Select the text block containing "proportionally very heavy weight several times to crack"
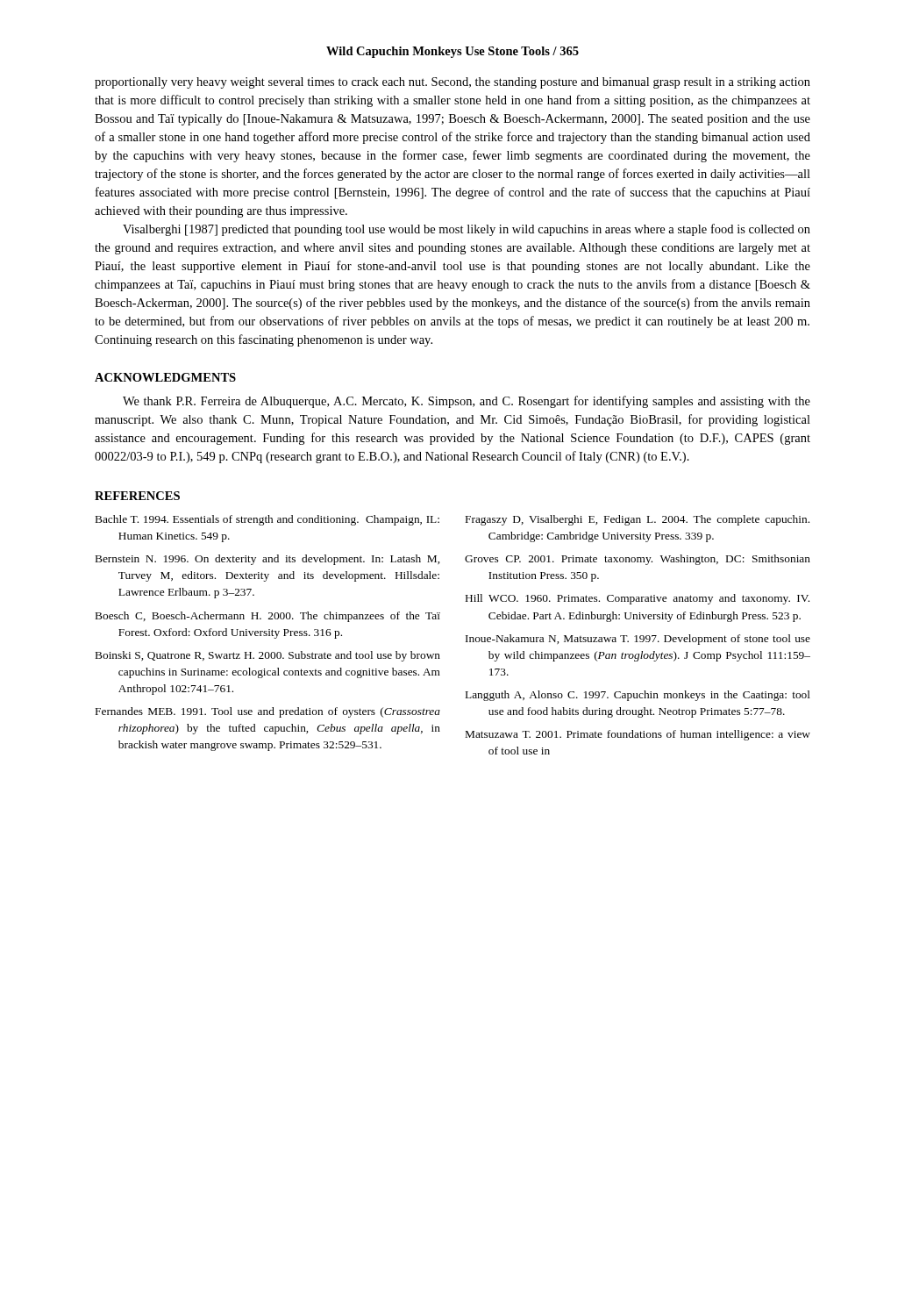This screenshot has height=1316, width=905. click(452, 147)
